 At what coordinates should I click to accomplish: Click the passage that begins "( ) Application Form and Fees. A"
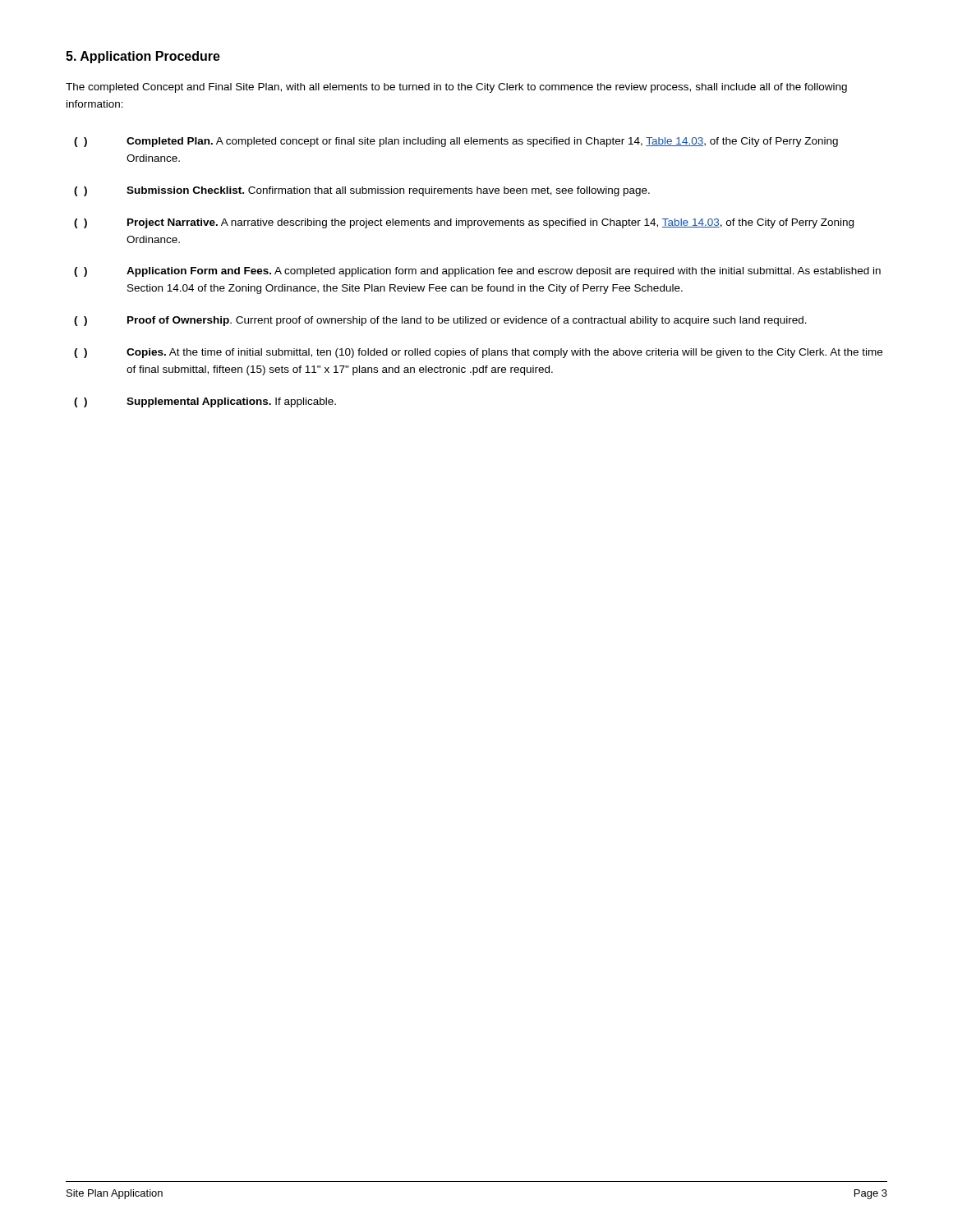click(x=481, y=280)
